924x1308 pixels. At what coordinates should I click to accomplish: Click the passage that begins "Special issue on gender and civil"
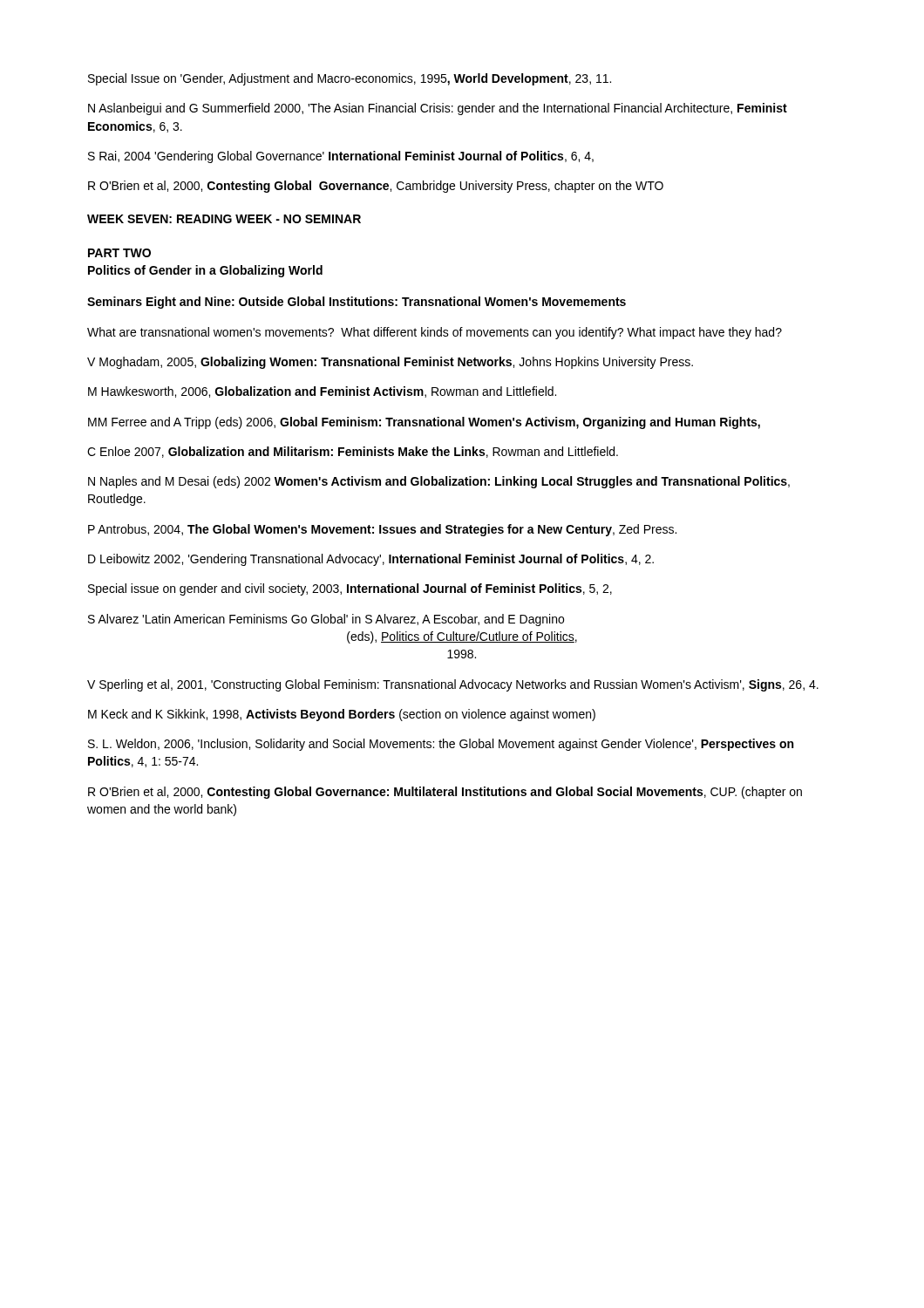click(x=350, y=589)
